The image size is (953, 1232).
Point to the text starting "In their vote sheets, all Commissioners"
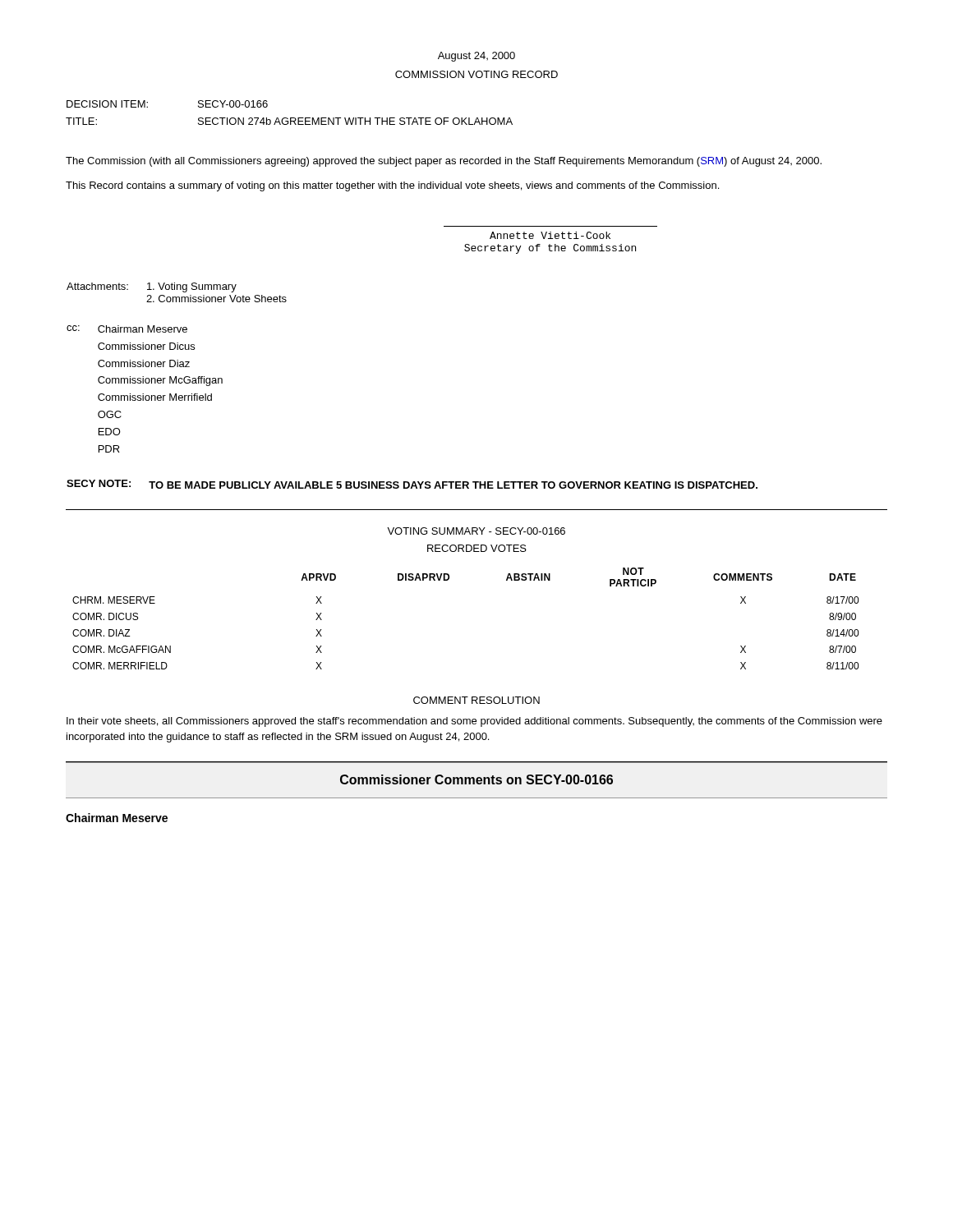point(474,729)
